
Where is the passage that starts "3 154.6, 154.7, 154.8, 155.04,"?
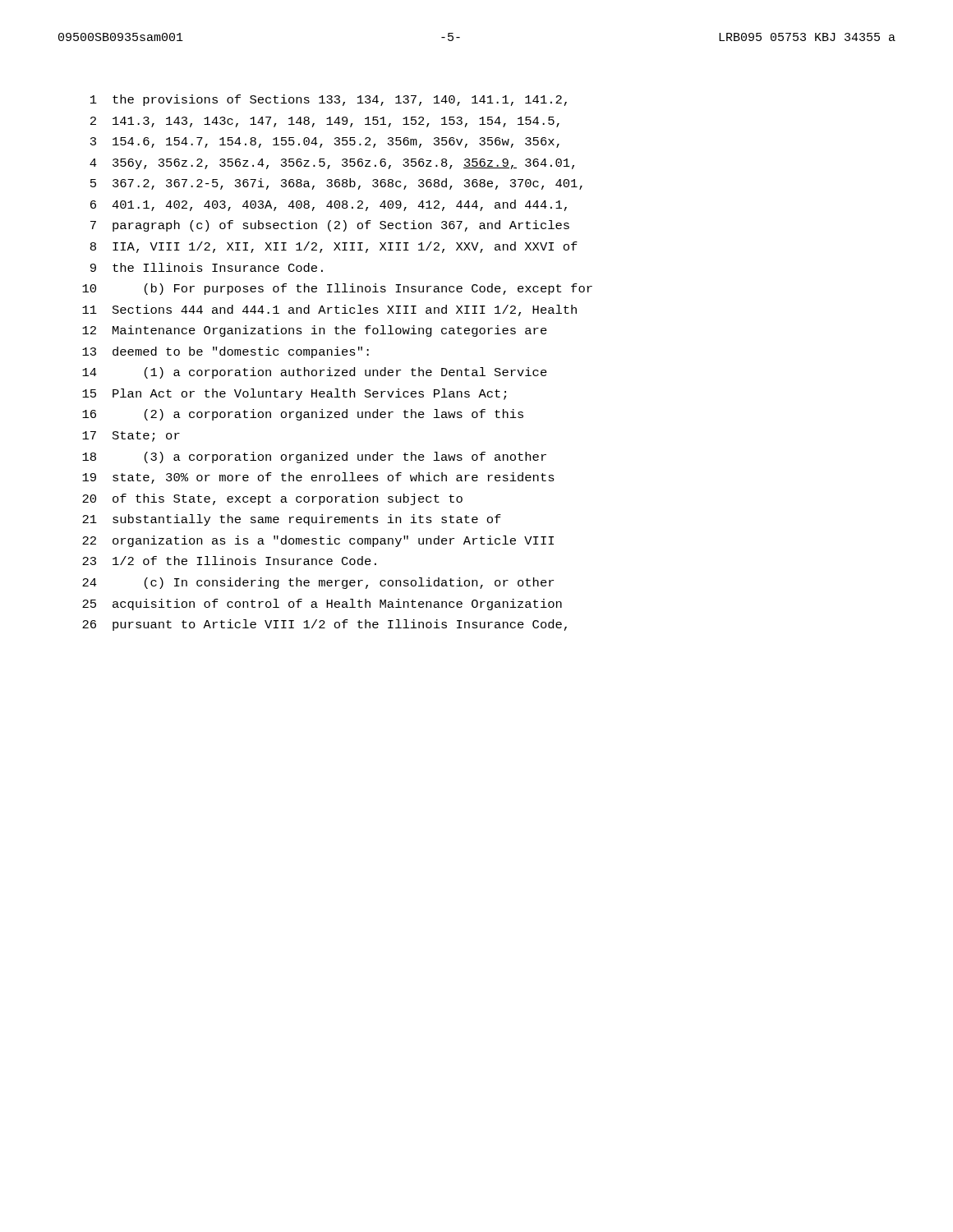click(x=476, y=143)
